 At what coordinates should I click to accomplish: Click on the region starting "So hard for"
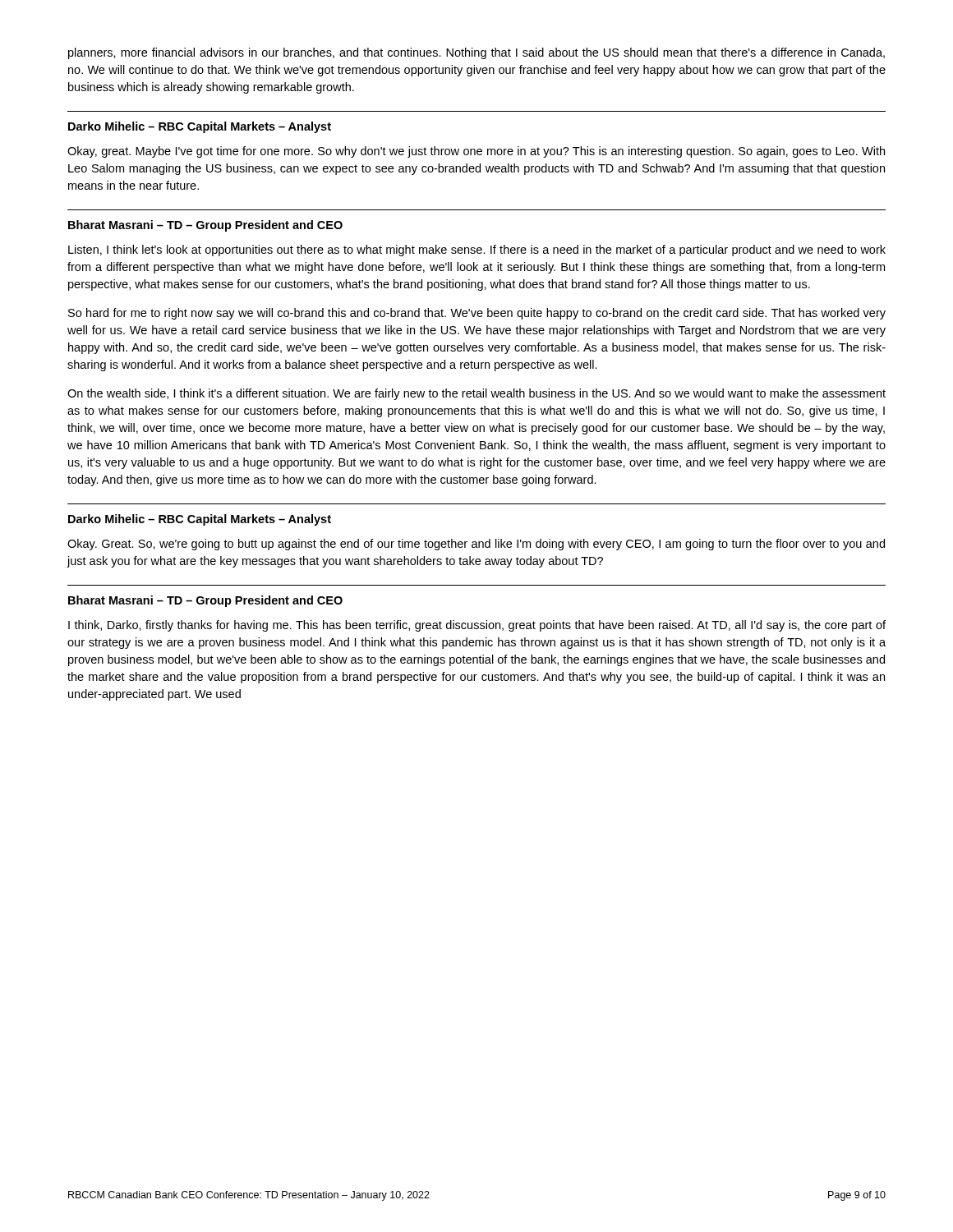click(476, 339)
